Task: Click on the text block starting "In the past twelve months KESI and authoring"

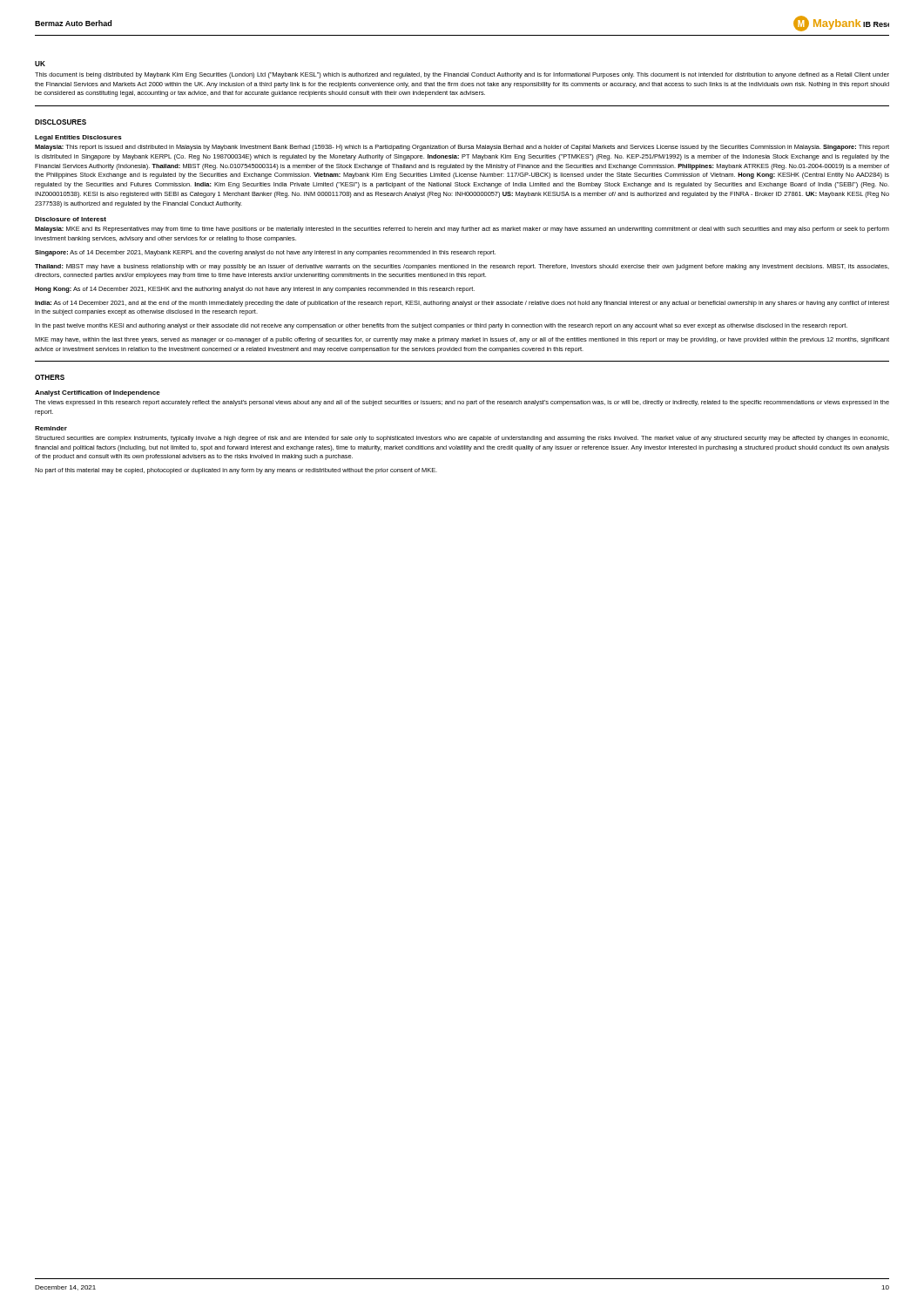Action: pos(441,326)
